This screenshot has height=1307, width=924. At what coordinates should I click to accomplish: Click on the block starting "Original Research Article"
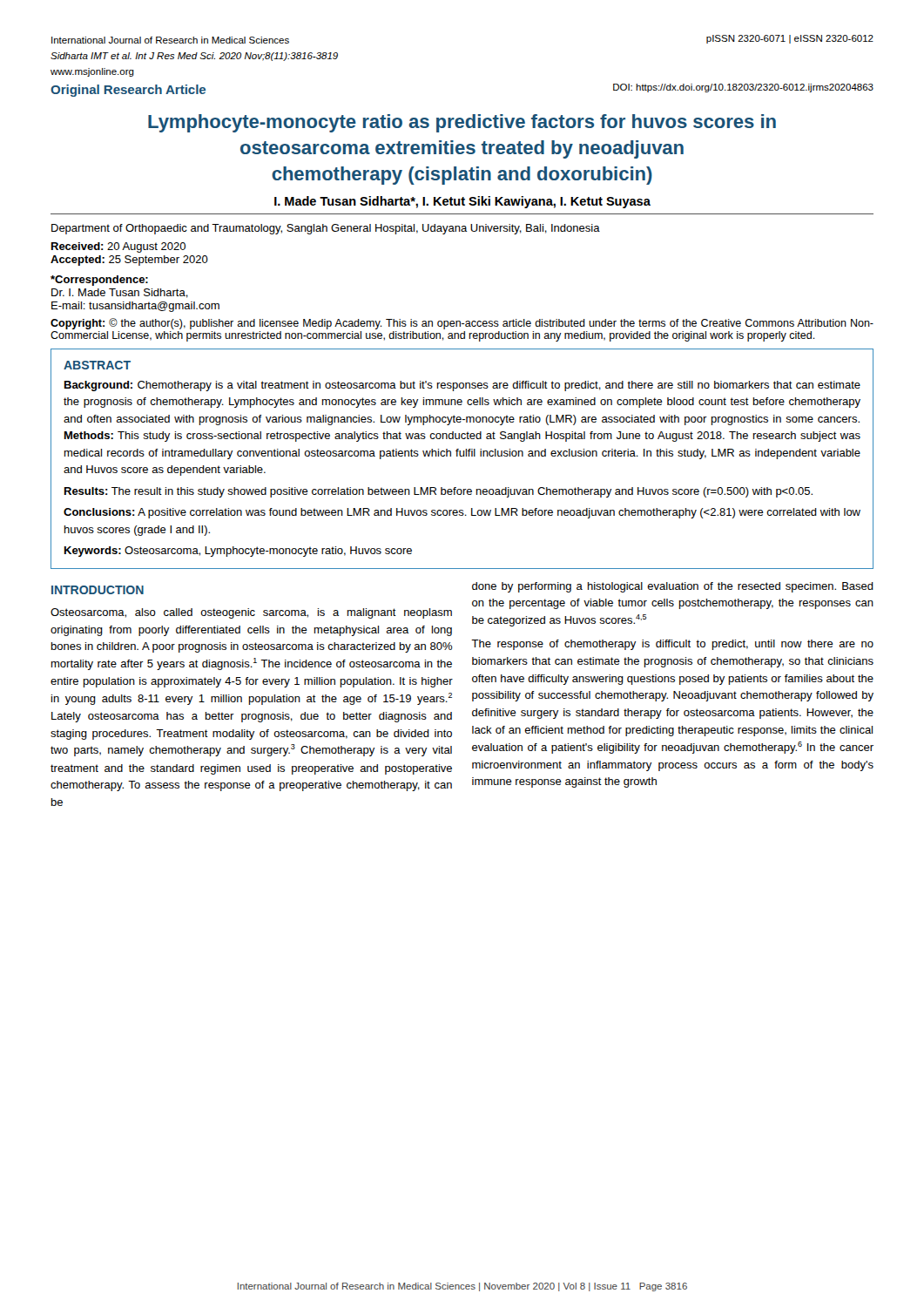point(128,90)
